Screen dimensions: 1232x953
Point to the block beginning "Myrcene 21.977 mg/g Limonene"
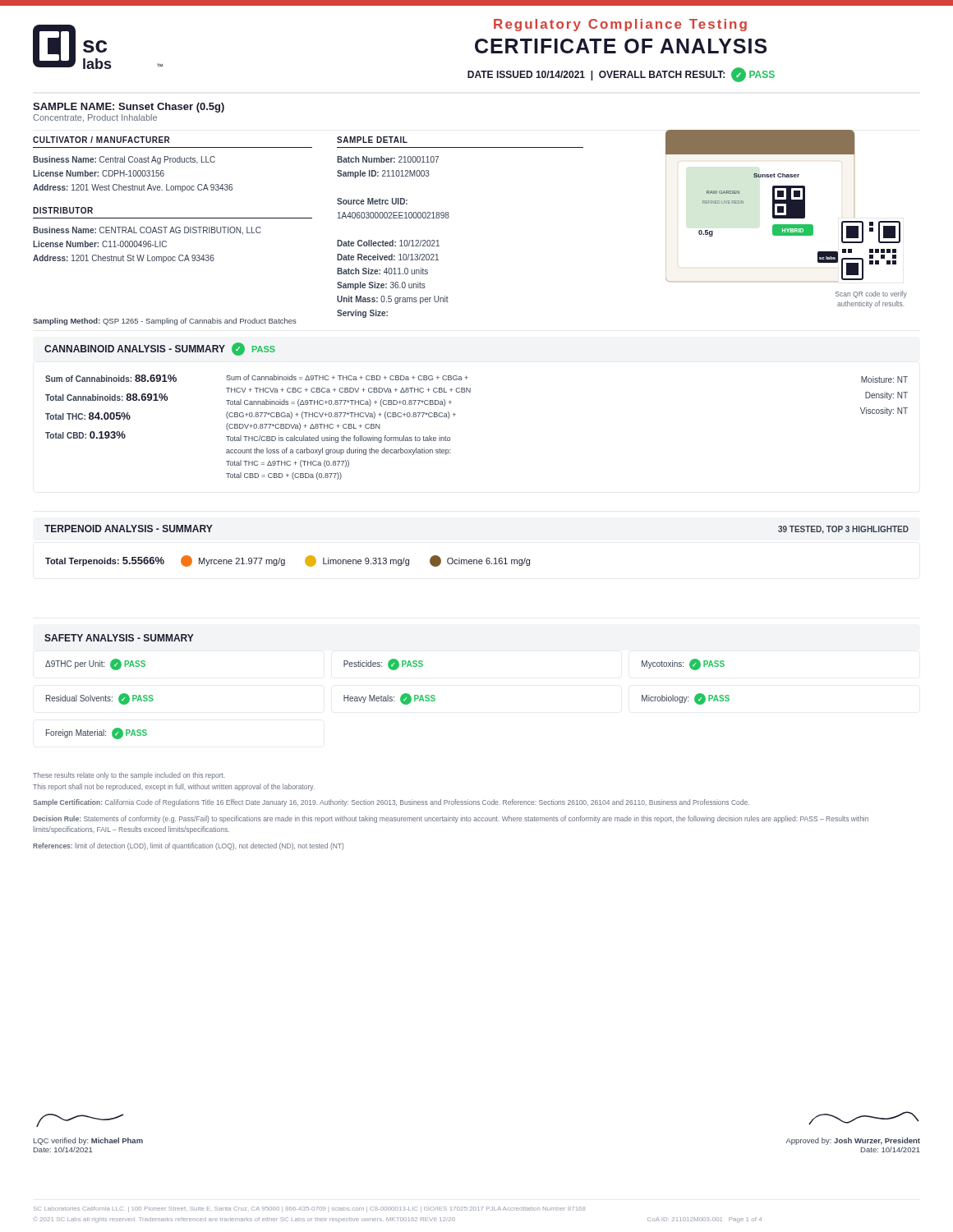[356, 561]
